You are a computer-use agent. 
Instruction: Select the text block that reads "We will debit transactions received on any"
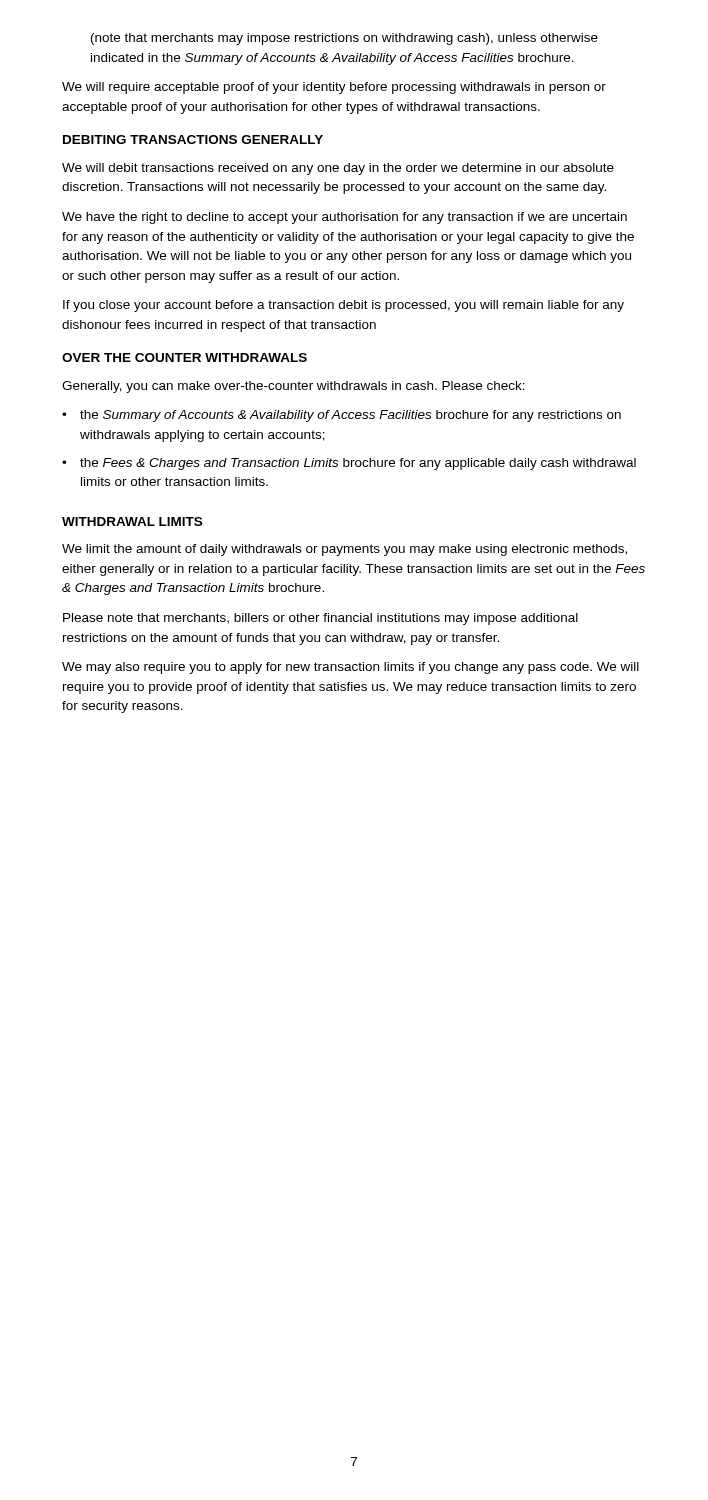[x=338, y=177]
